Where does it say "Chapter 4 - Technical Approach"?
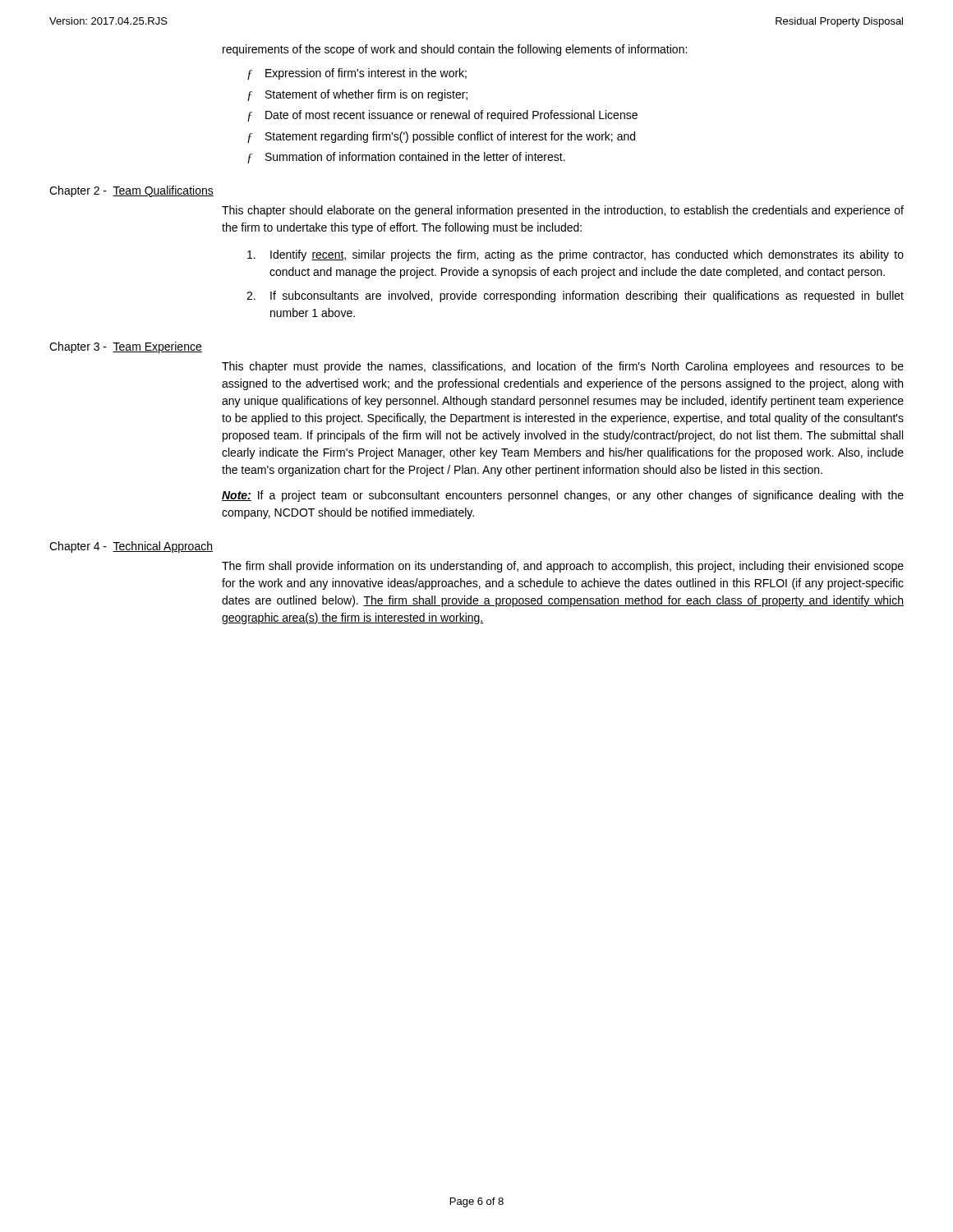The height and width of the screenshot is (1232, 953). pyautogui.click(x=131, y=546)
